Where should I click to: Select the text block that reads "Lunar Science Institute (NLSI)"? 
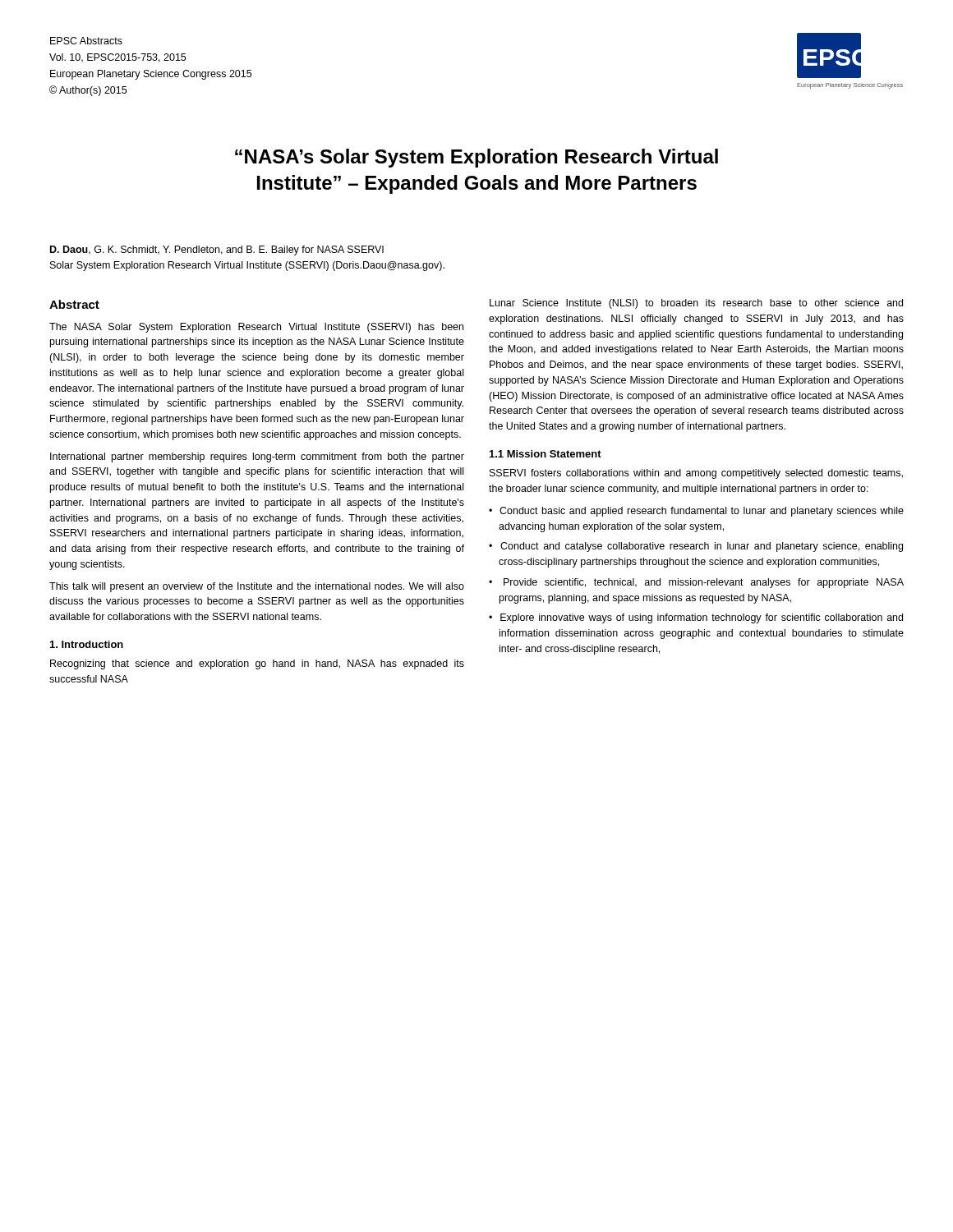pyautogui.click(x=696, y=365)
